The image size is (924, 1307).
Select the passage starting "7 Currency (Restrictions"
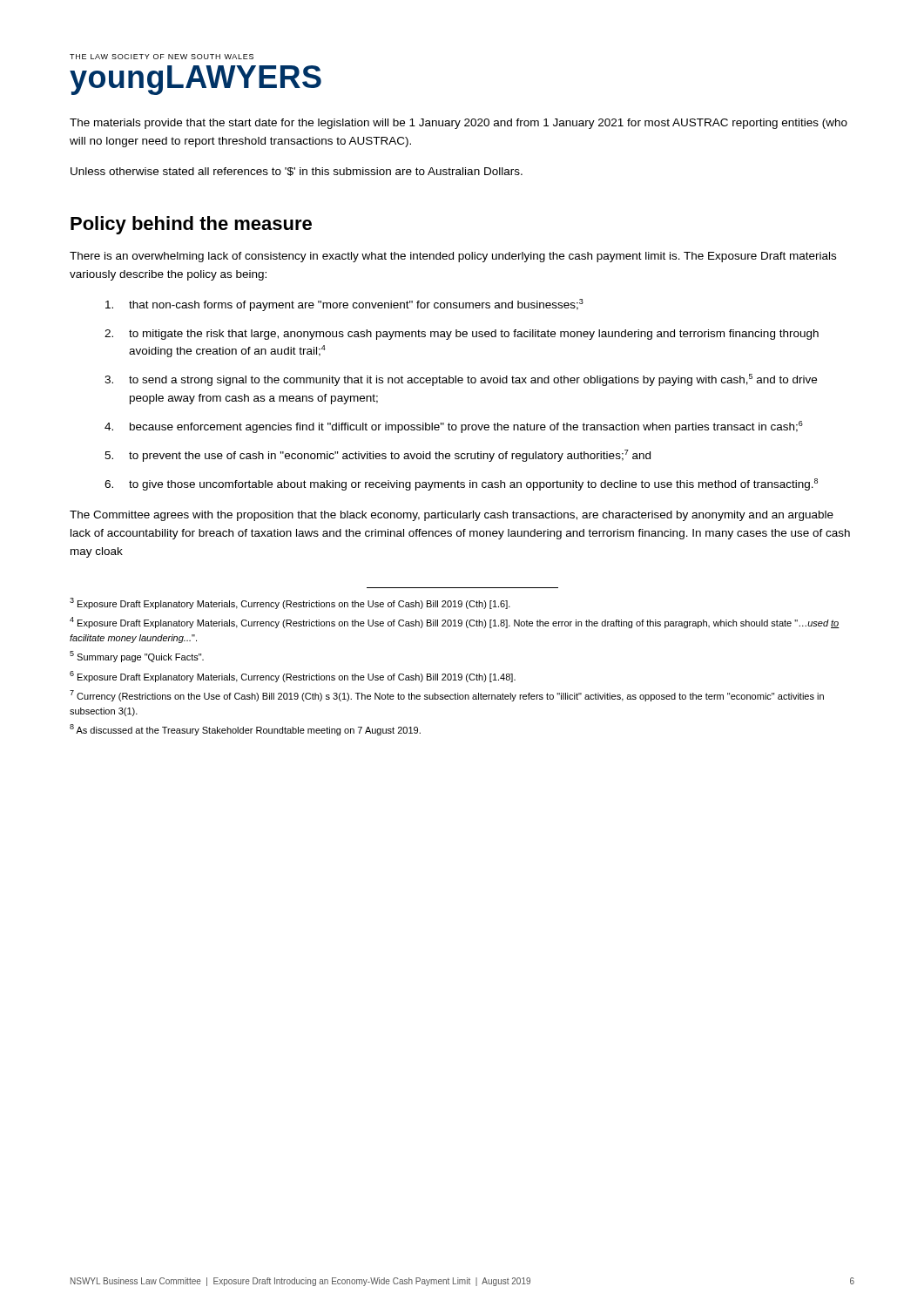447,703
